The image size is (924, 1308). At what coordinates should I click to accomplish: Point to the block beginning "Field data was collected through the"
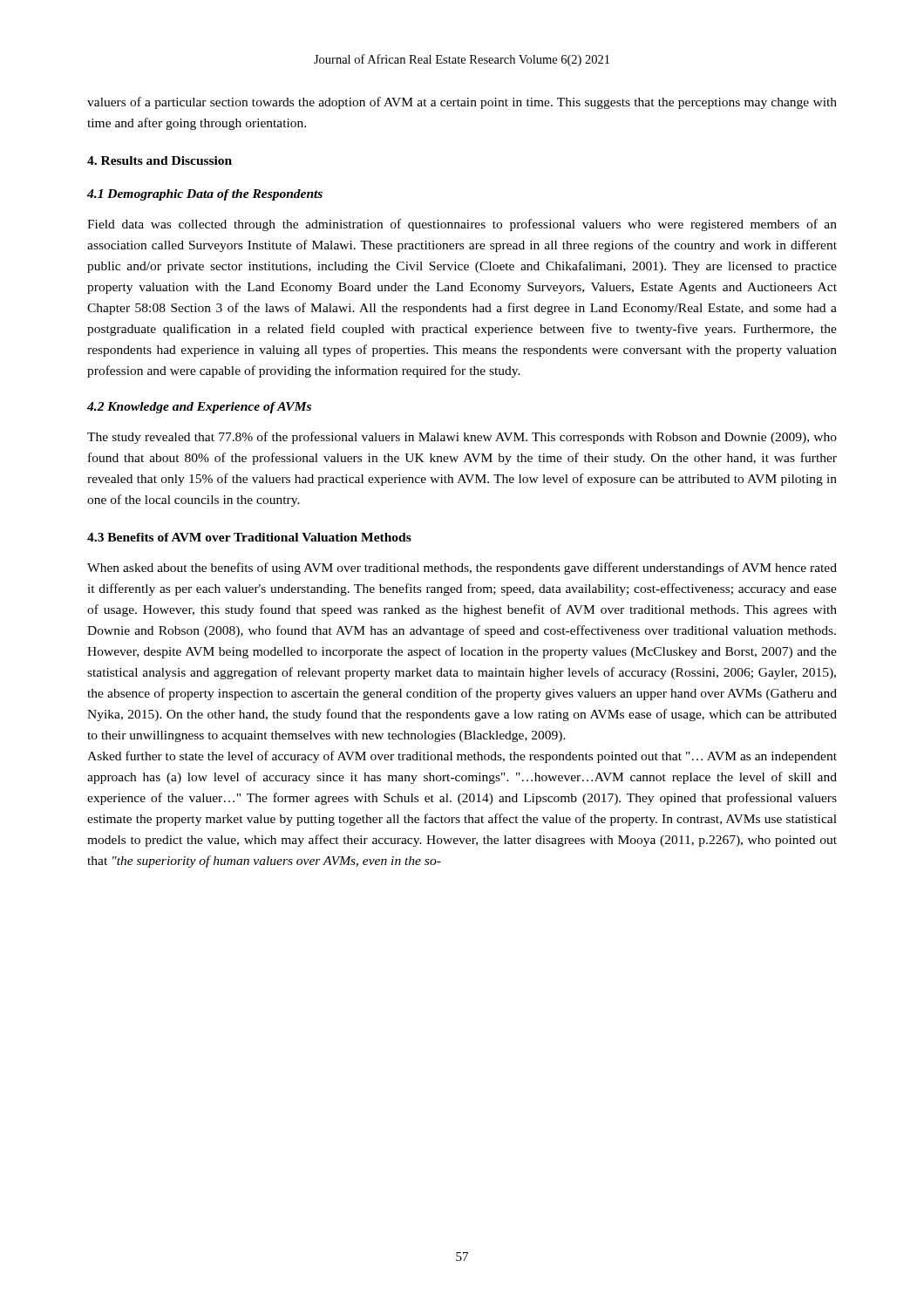tap(462, 297)
